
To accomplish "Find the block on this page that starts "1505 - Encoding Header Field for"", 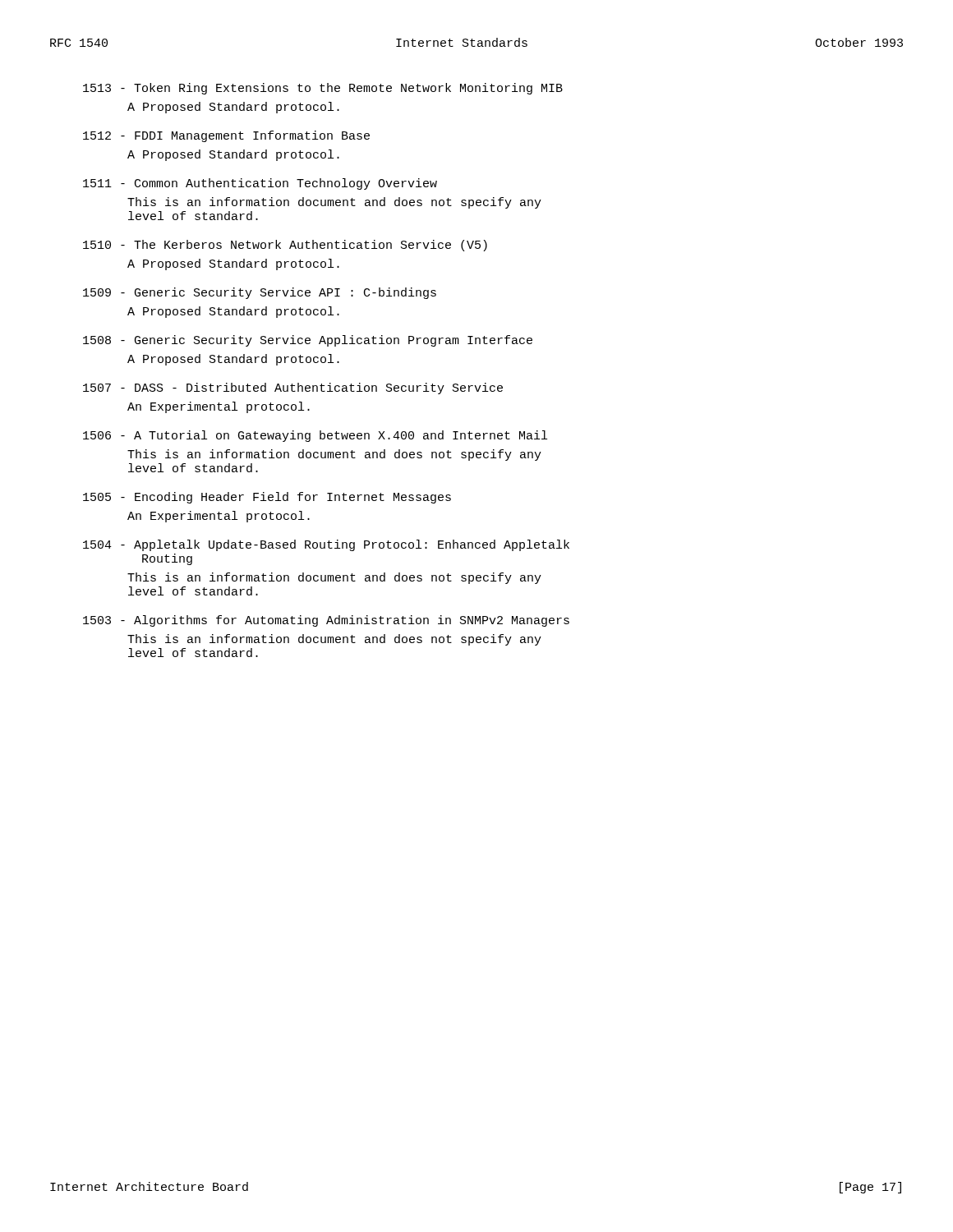I will [x=267, y=498].
